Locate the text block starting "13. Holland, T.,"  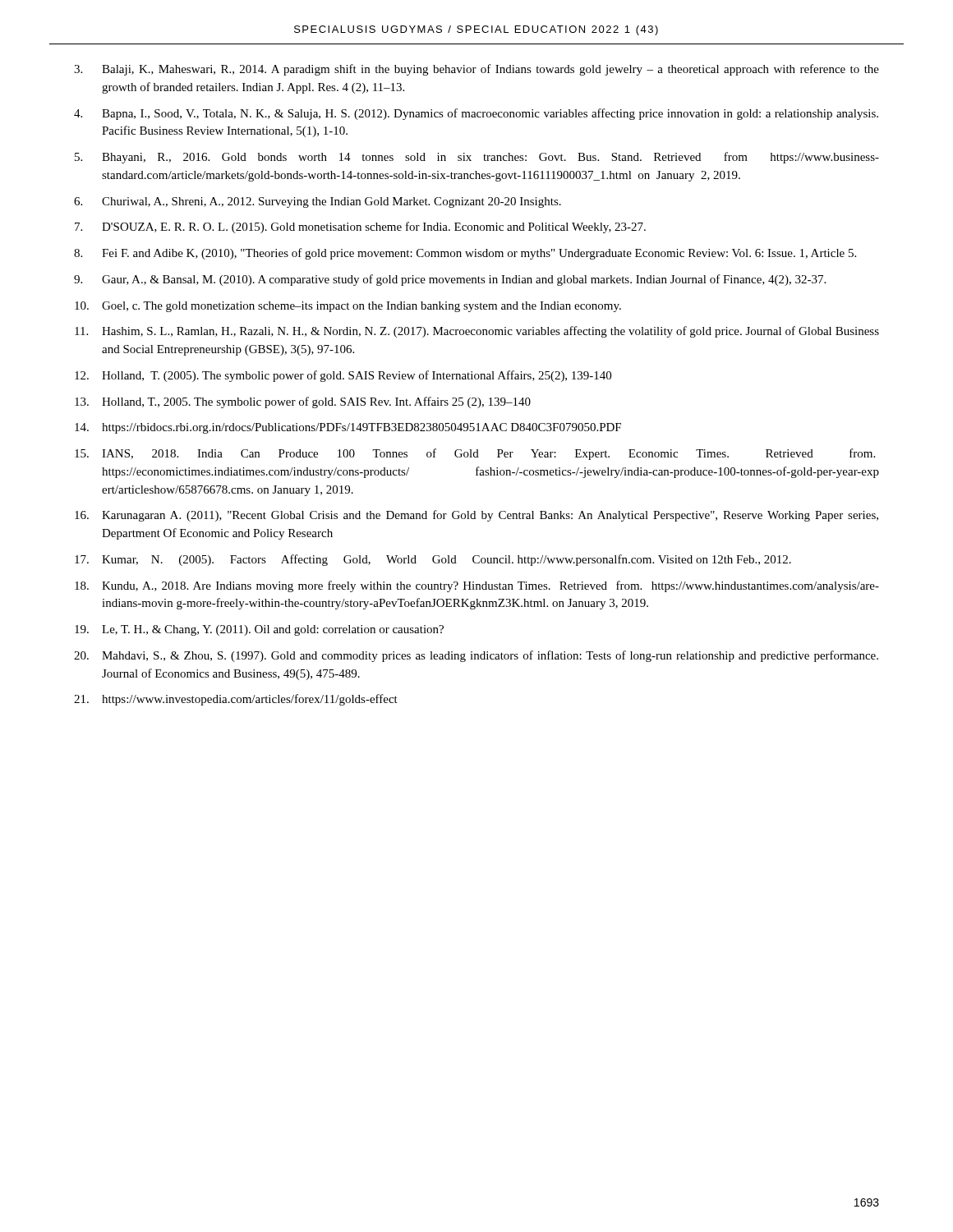point(476,402)
